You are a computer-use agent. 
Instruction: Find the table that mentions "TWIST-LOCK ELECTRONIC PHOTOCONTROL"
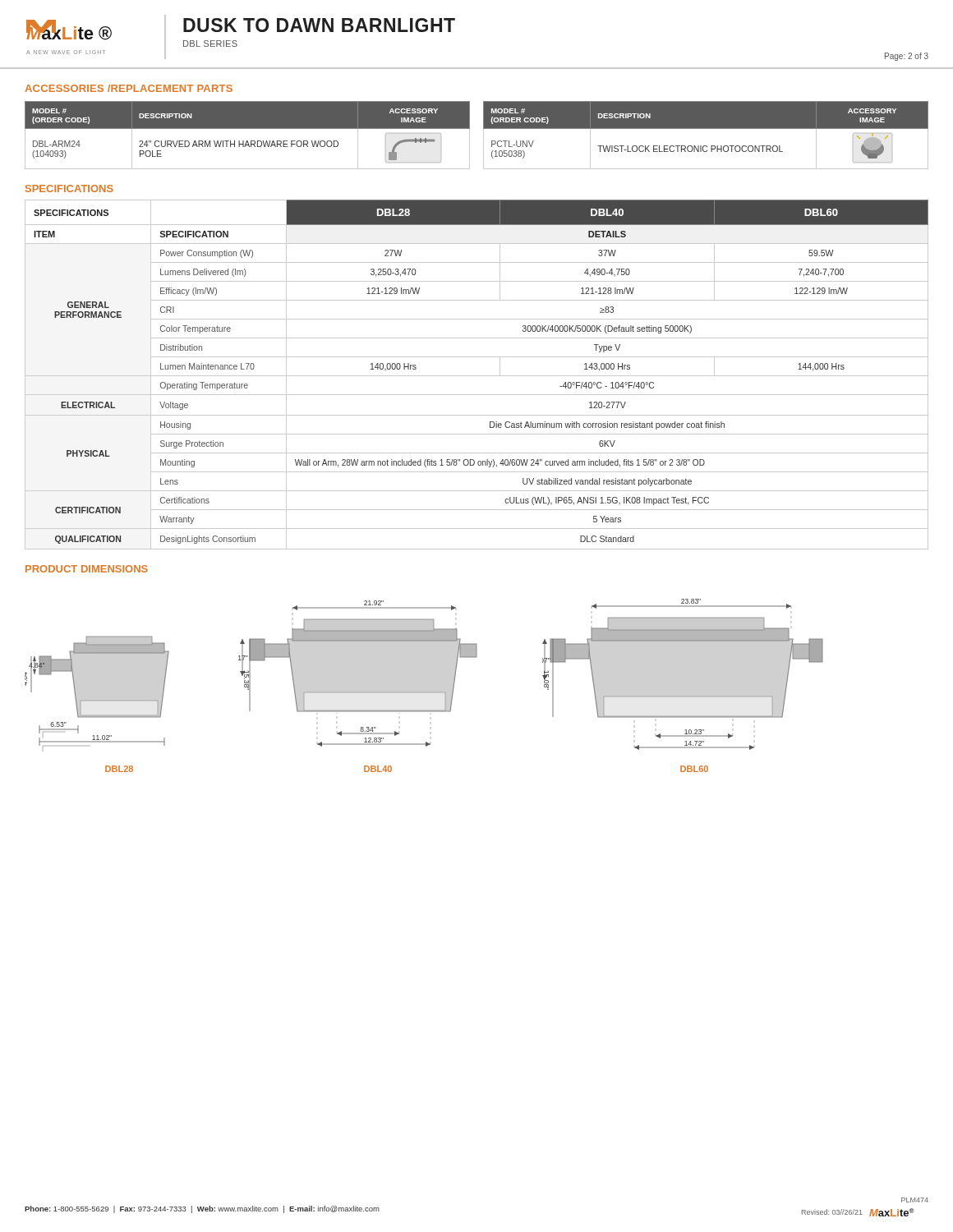pos(476,135)
